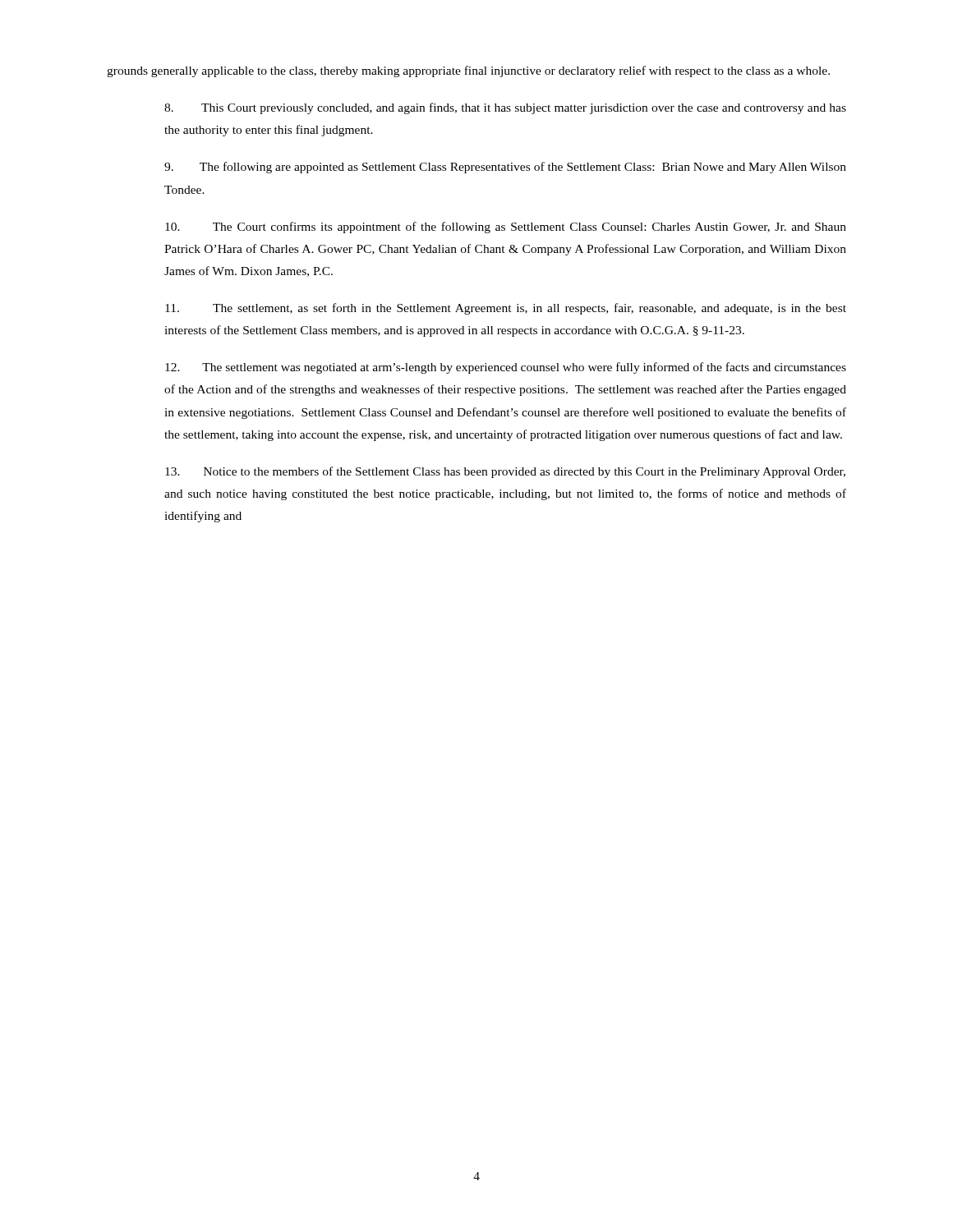Point to the element starting "This Court previously concluded,"
Image resolution: width=953 pixels, height=1232 pixels.
(x=505, y=118)
